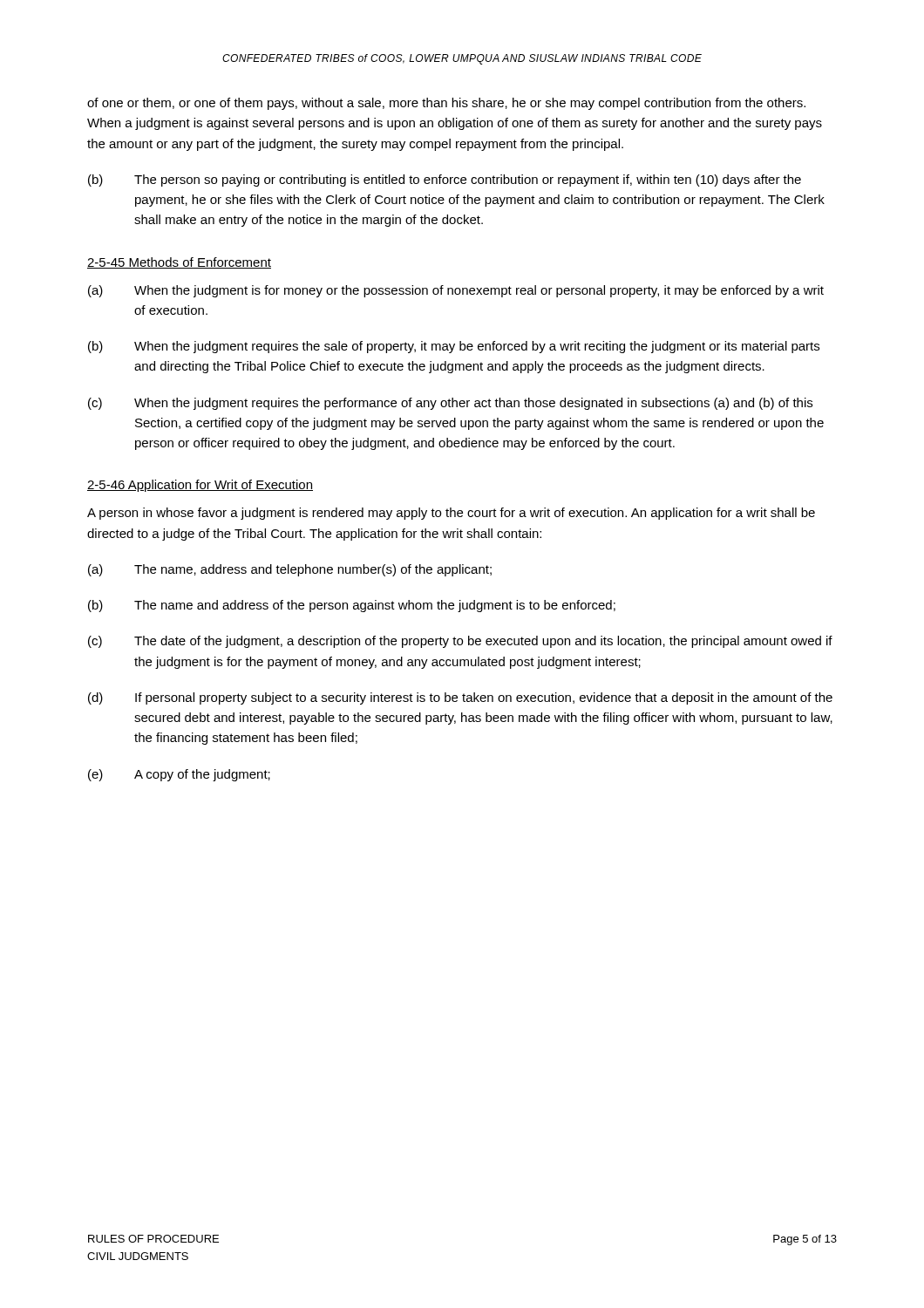This screenshot has width=924, height=1308.
Task: Click the passage that begins "(a) The name, address and"
Action: [x=462, y=569]
